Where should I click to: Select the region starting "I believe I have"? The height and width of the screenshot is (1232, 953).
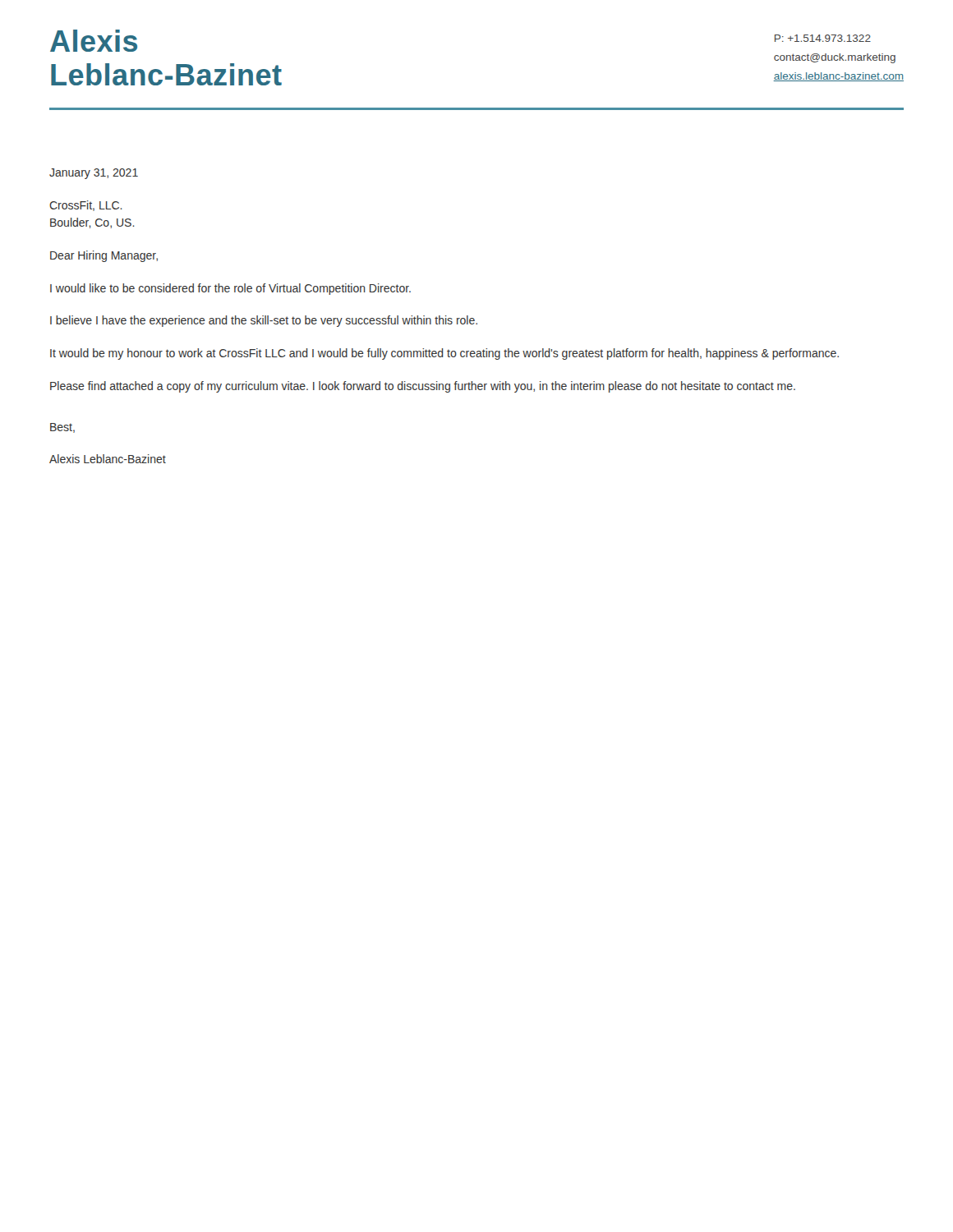(264, 321)
